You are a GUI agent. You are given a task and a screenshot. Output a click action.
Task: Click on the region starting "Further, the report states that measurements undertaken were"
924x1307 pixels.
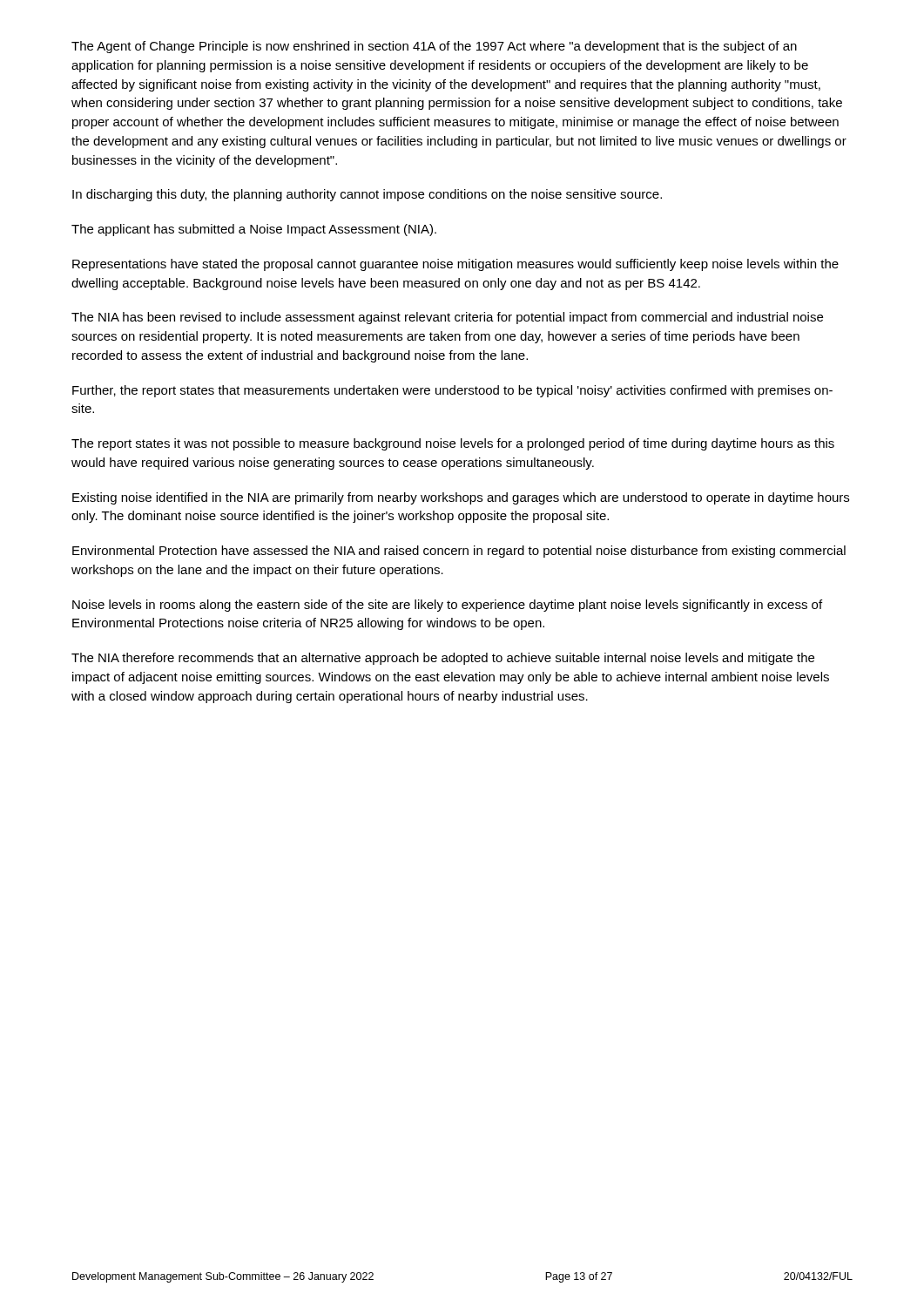coord(452,399)
